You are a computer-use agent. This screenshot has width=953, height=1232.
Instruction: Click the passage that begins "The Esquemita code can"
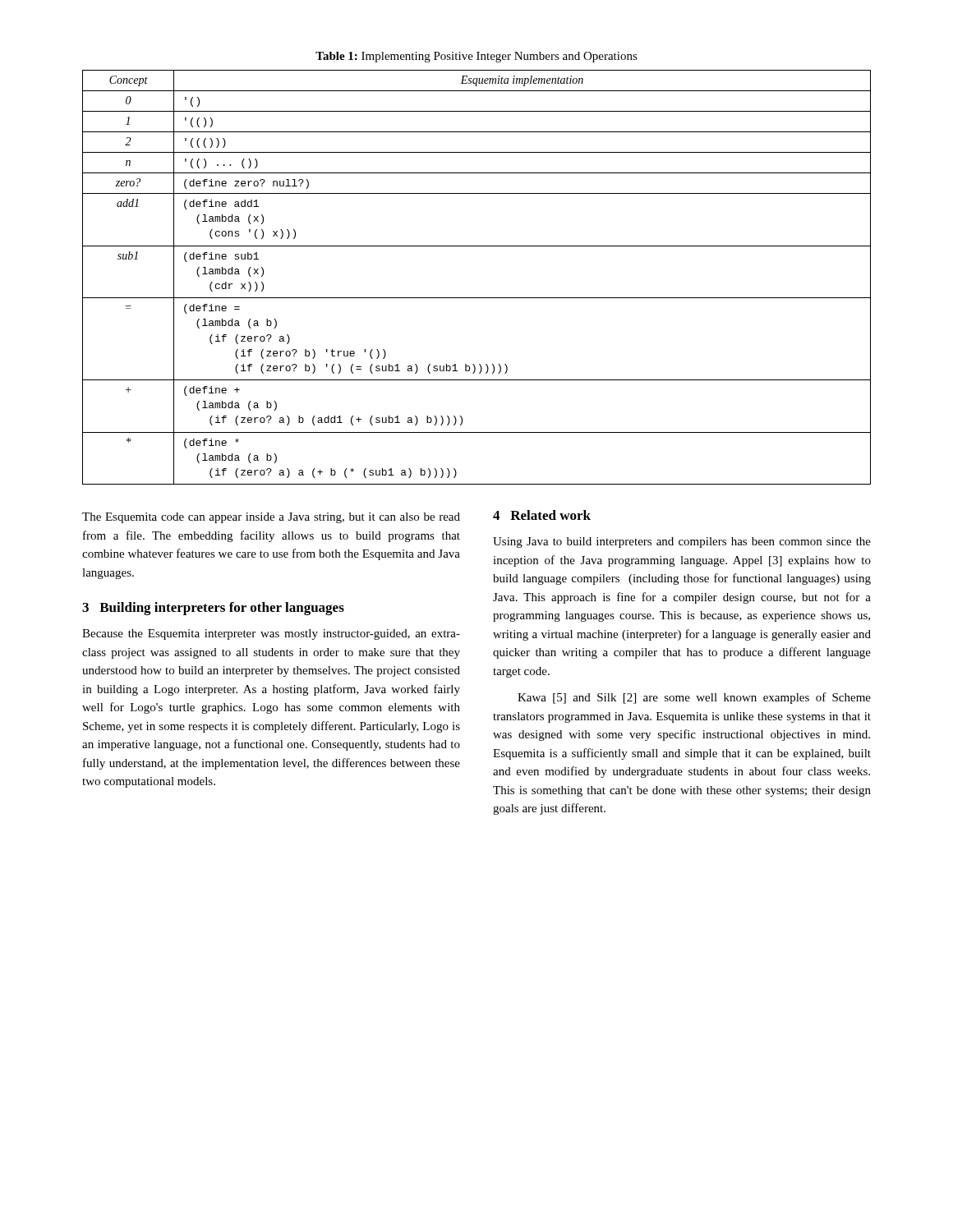click(271, 544)
